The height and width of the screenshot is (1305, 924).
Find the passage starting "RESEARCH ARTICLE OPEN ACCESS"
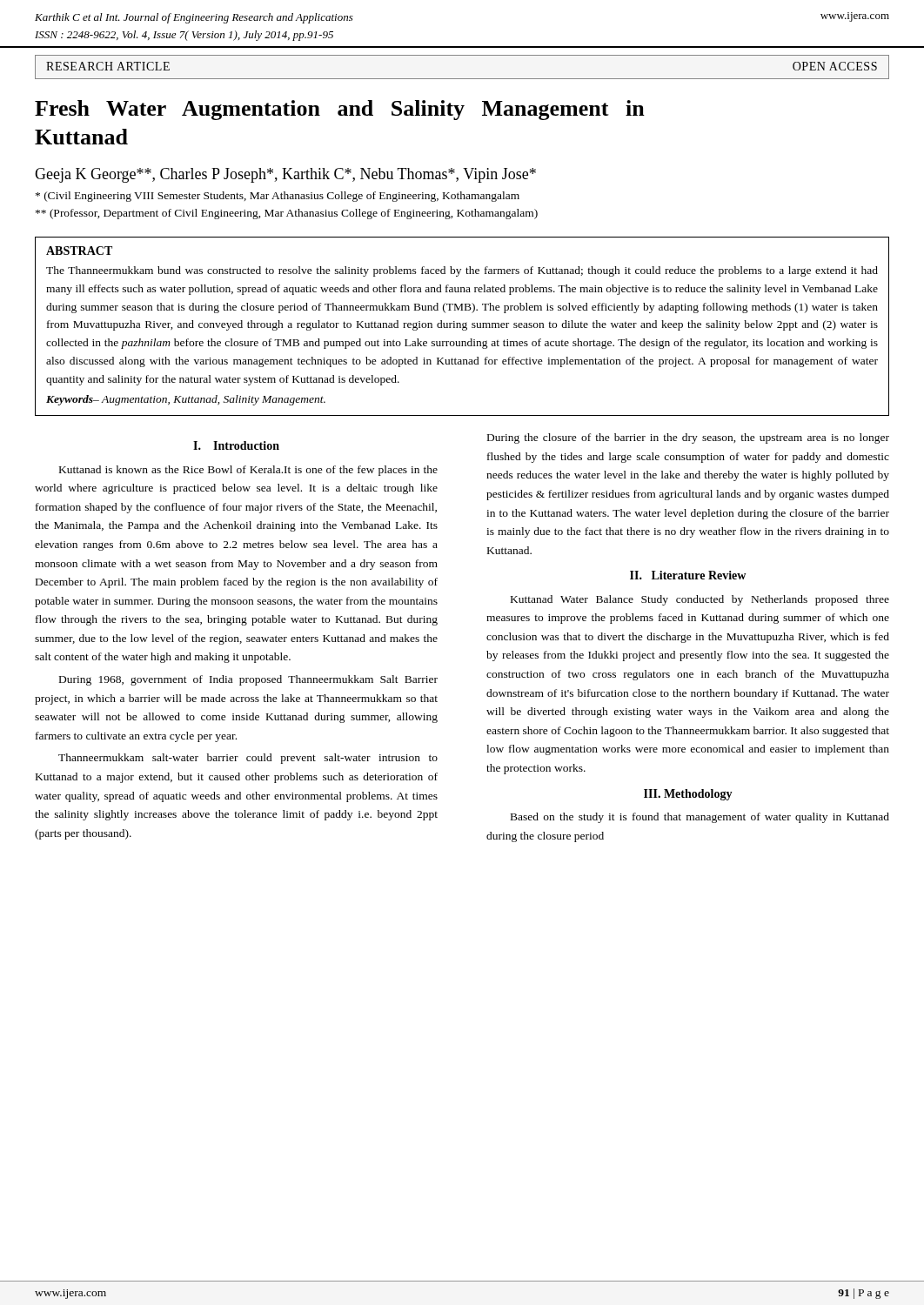(462, 67)
